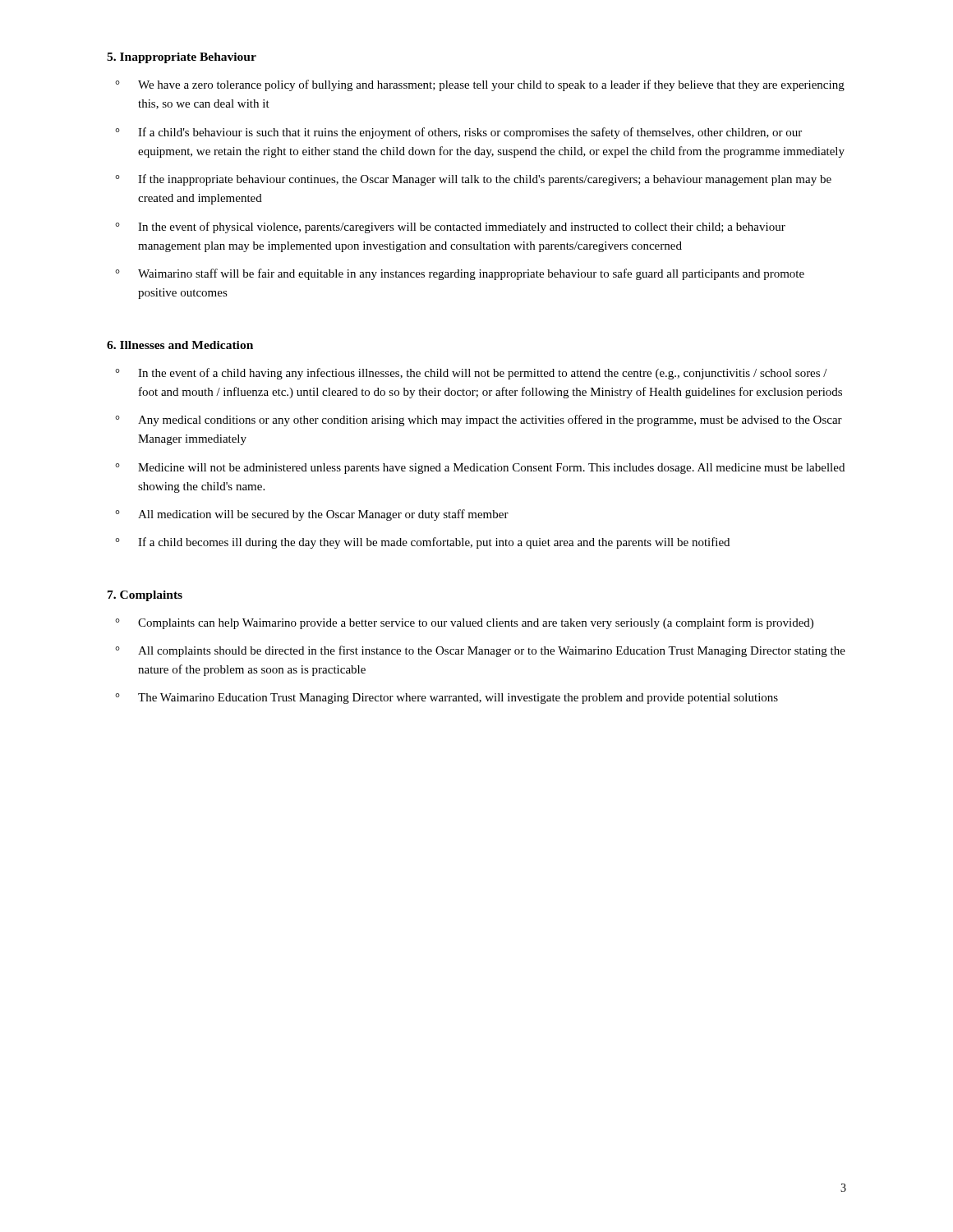Find the block on this page that starts "Medicine will not be administered unless parents have"
The width and height of the screenshot is (953, 1232).
491,476
